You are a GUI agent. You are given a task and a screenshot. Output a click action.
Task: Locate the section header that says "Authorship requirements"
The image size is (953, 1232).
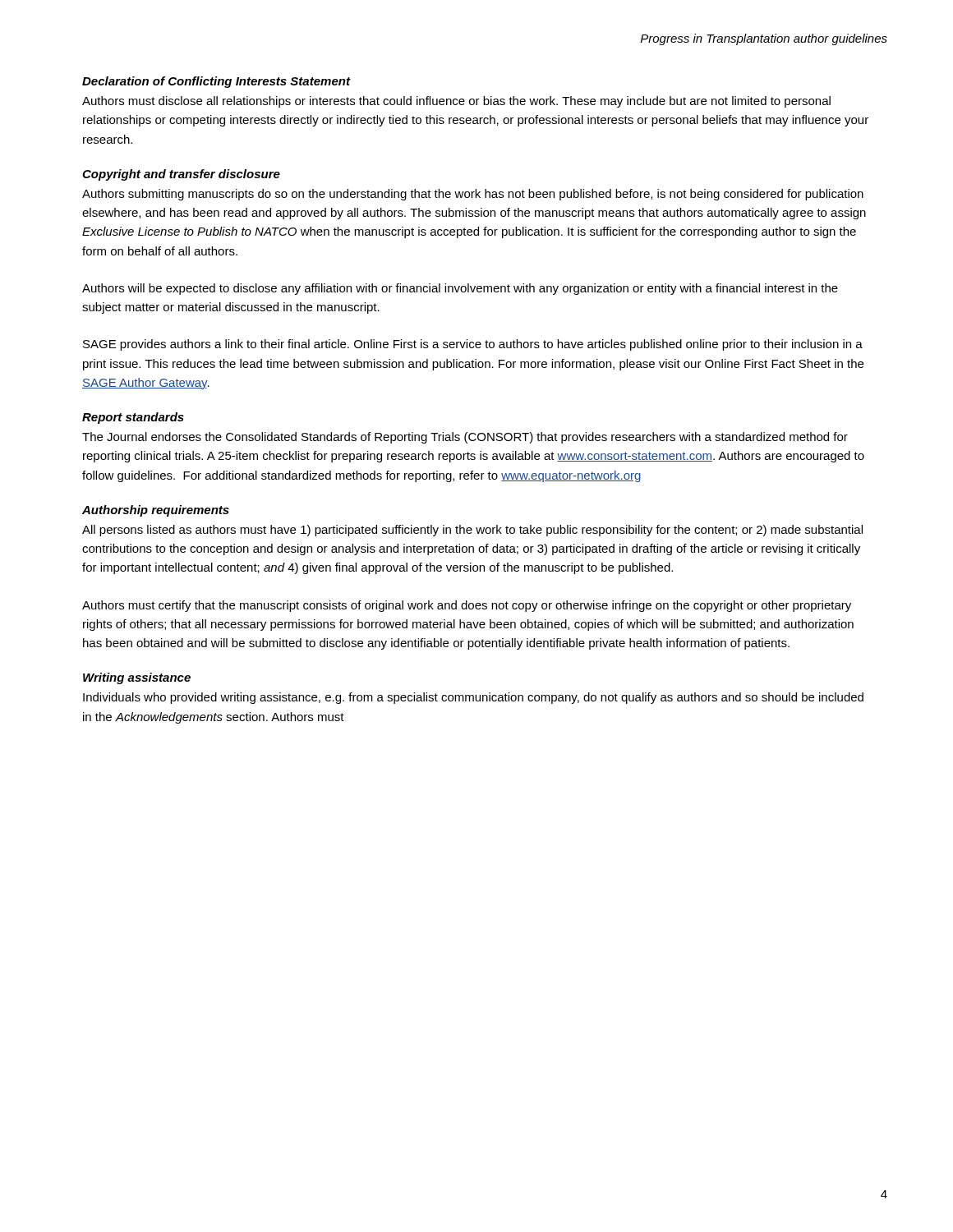click(156, 509)
